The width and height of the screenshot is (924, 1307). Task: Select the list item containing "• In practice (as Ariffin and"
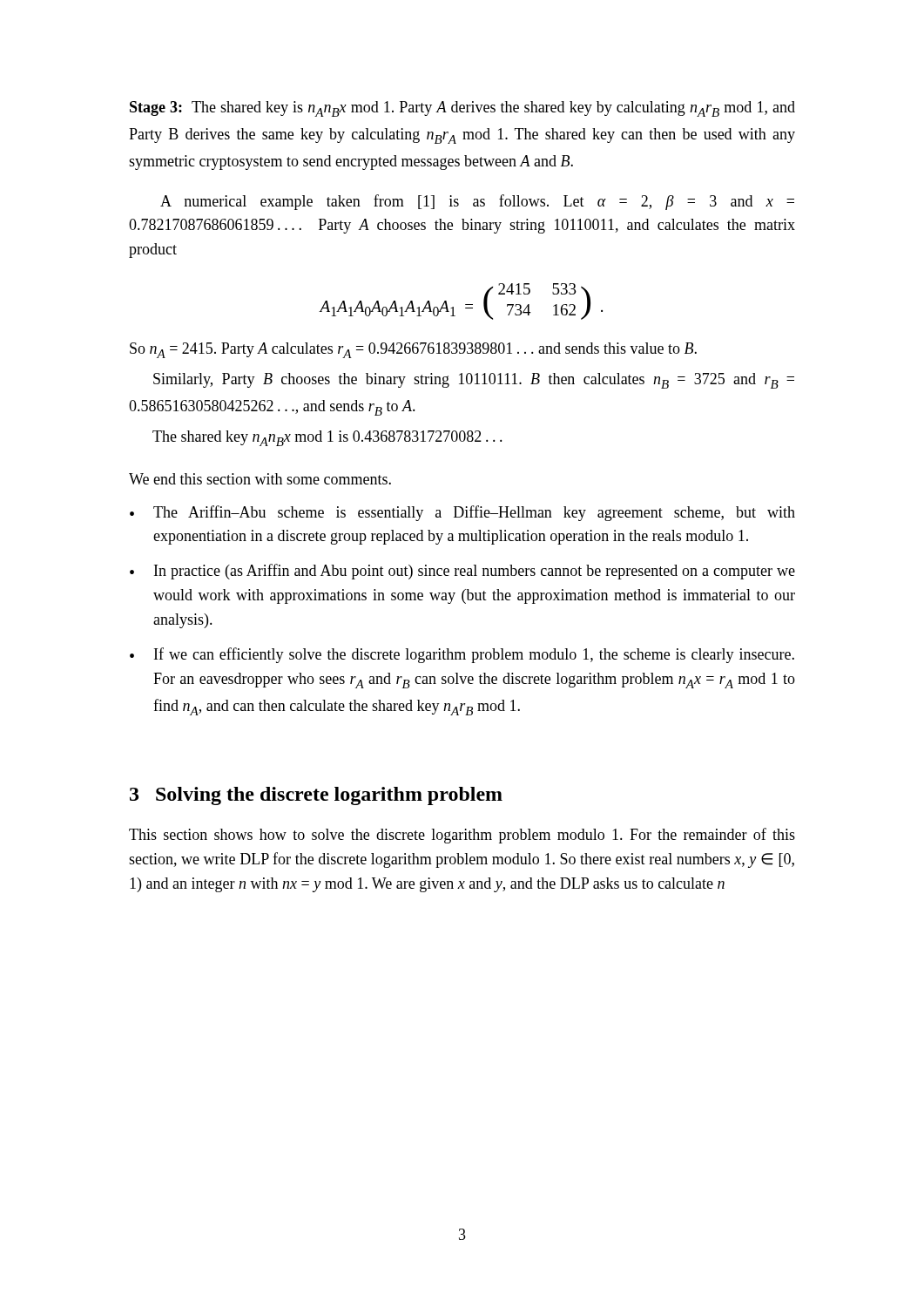pyautogui.click(x=462, y=596)
